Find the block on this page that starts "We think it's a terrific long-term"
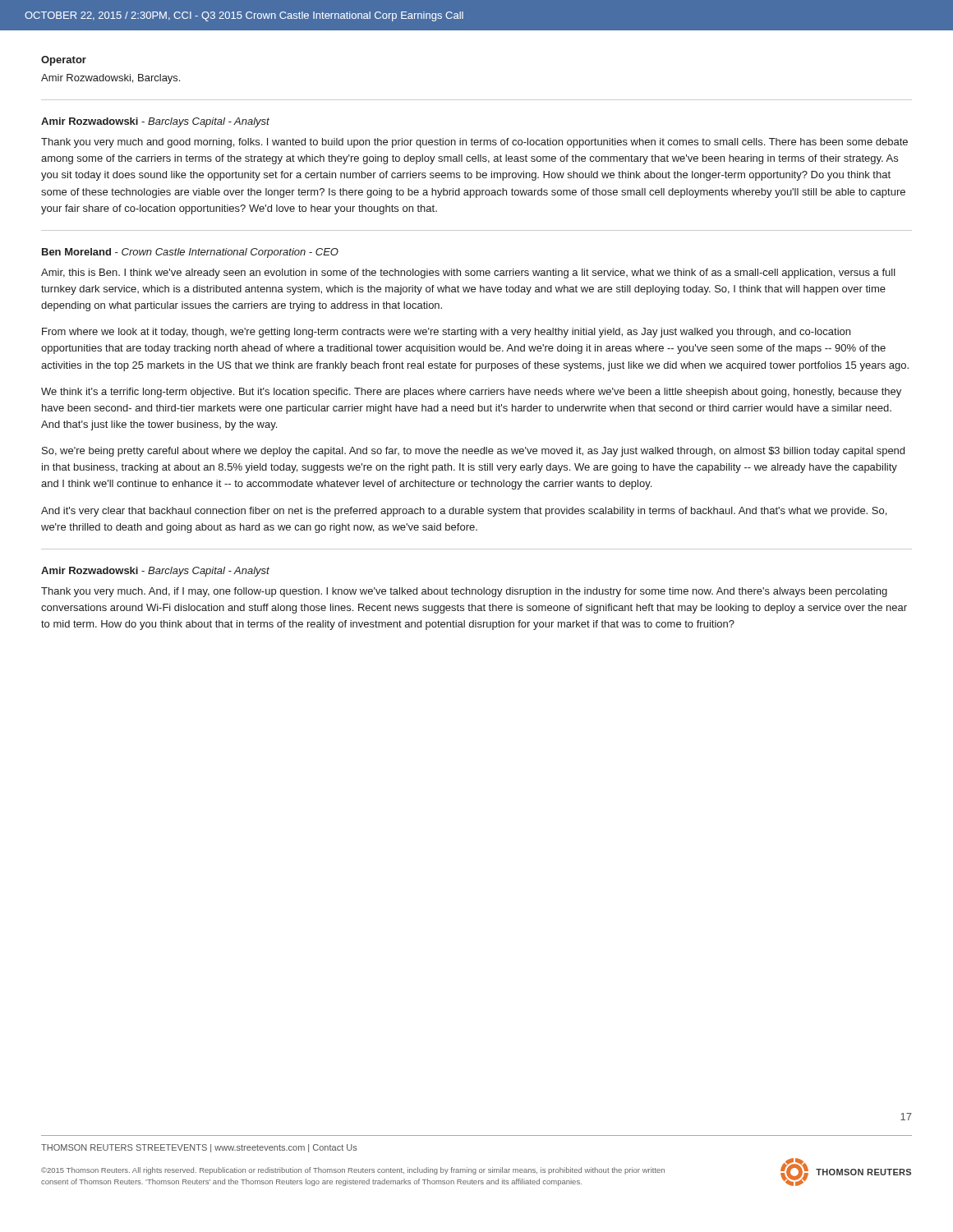 tap(471, 408)
